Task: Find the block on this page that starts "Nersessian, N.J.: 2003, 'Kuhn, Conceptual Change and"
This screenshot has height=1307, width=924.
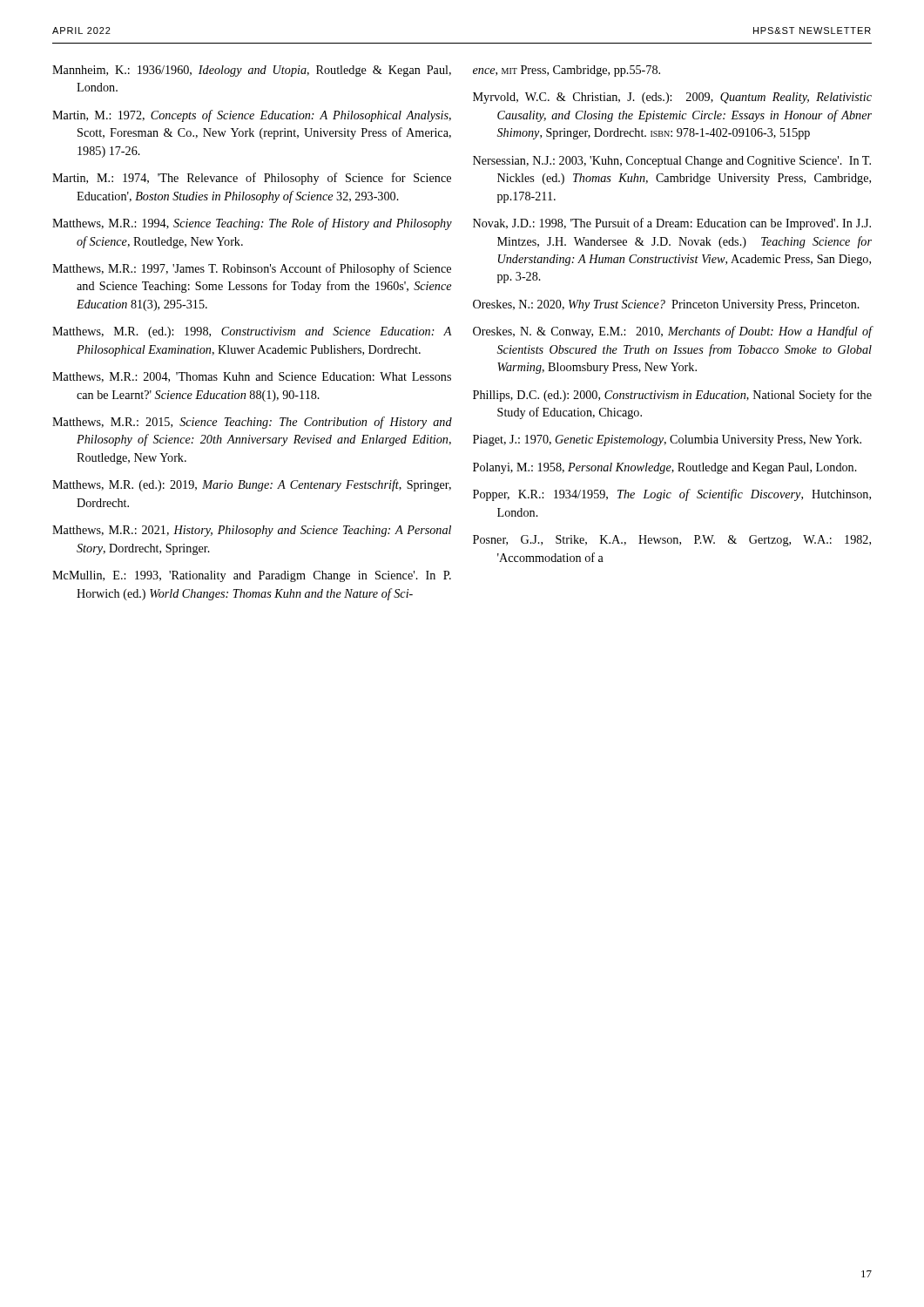Action: point(672,178)
